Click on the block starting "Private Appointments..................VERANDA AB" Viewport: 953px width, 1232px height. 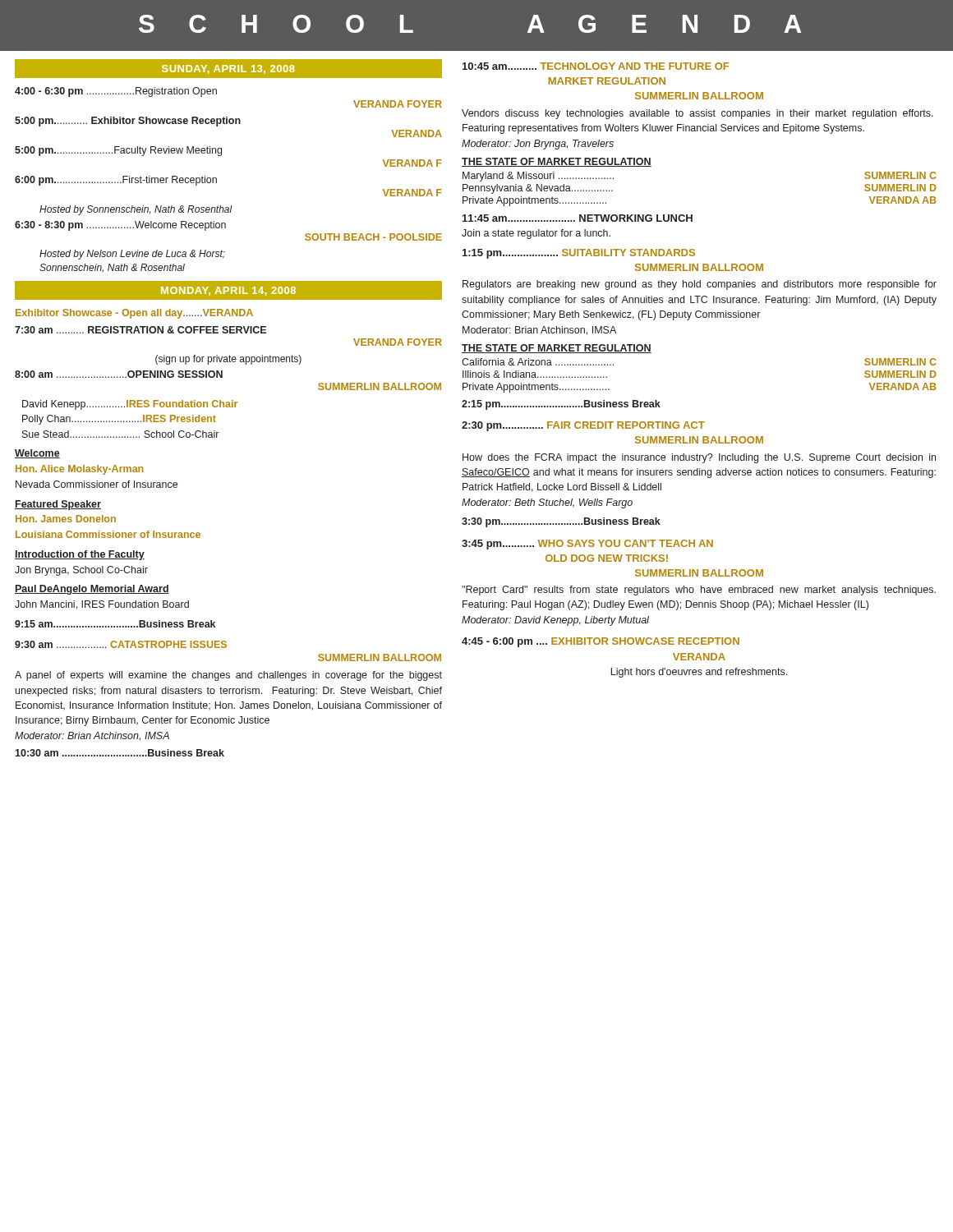tap(521, 387)
